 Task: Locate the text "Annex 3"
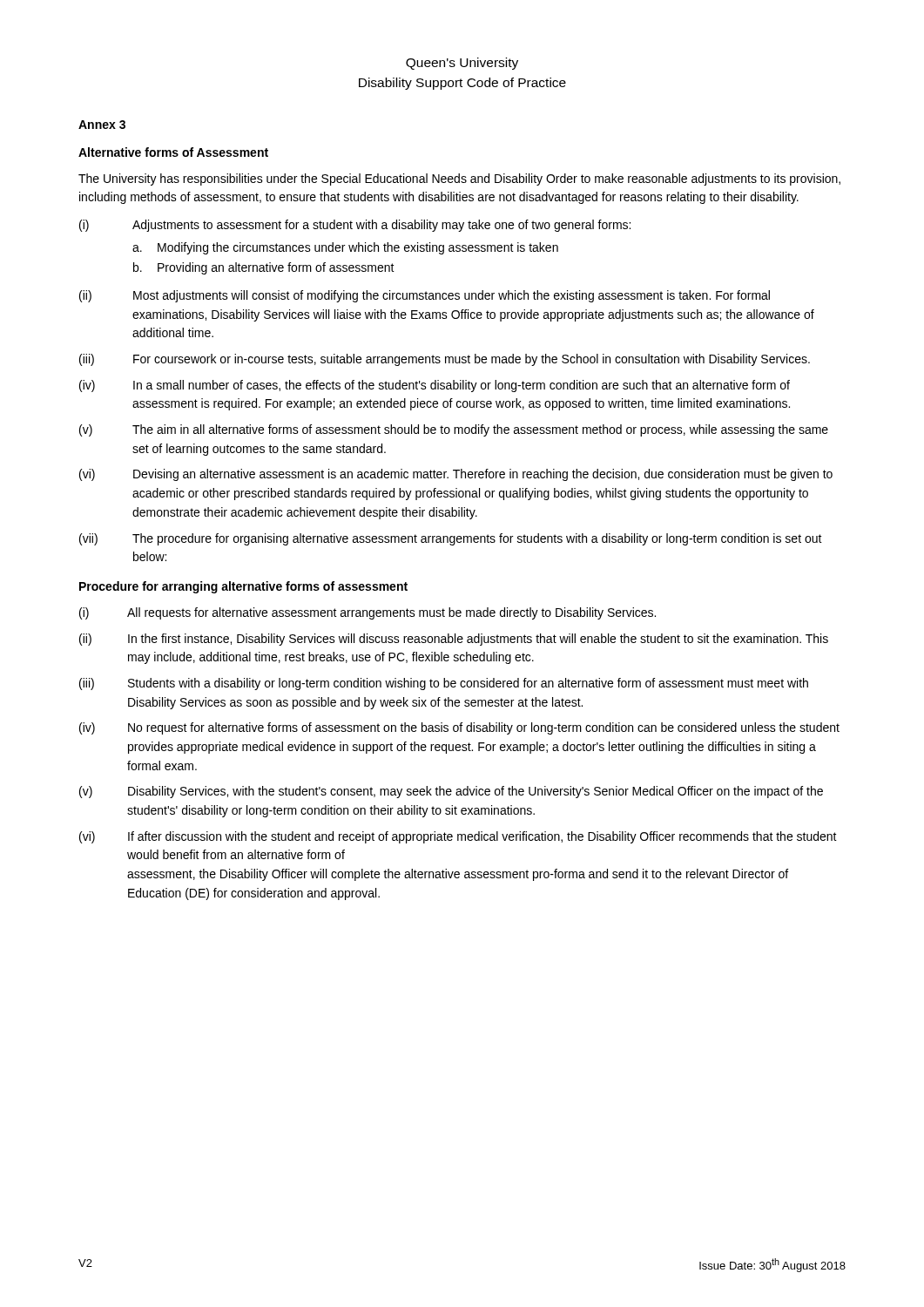point(102,124)
